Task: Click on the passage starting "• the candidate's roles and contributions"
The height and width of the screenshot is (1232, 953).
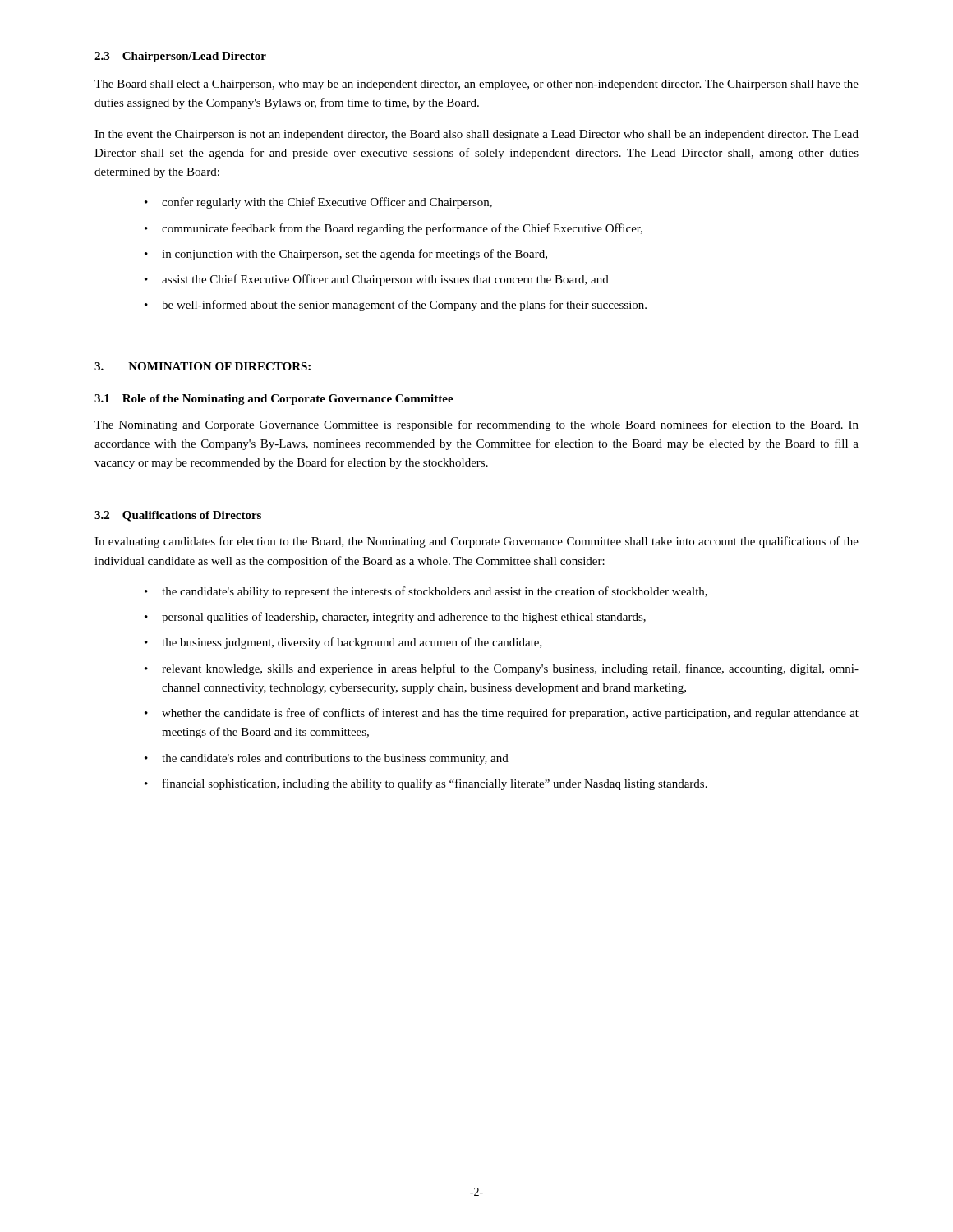Action: (x=501, y=758)
